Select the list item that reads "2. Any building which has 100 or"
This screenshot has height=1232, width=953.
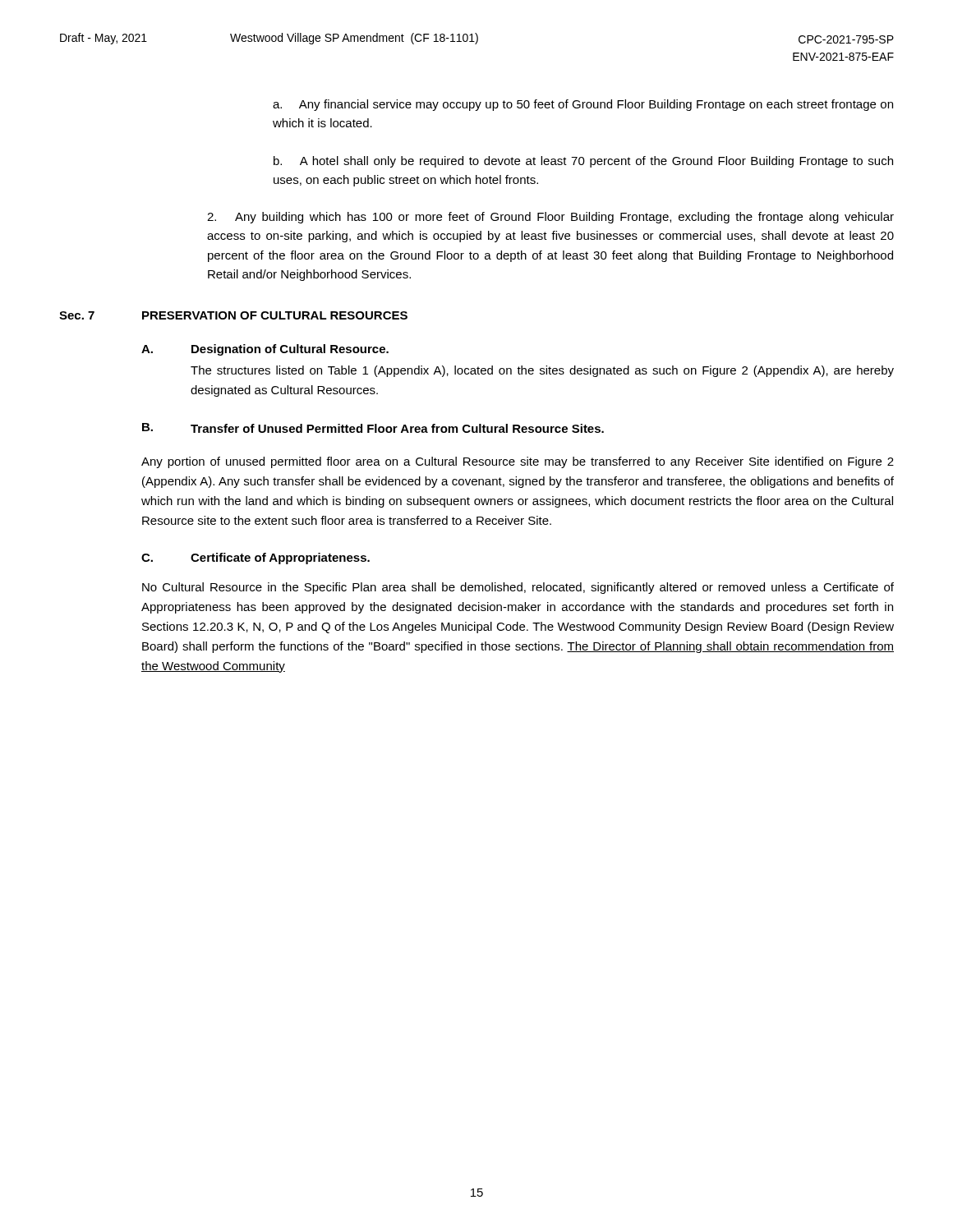tap(550, 244)
